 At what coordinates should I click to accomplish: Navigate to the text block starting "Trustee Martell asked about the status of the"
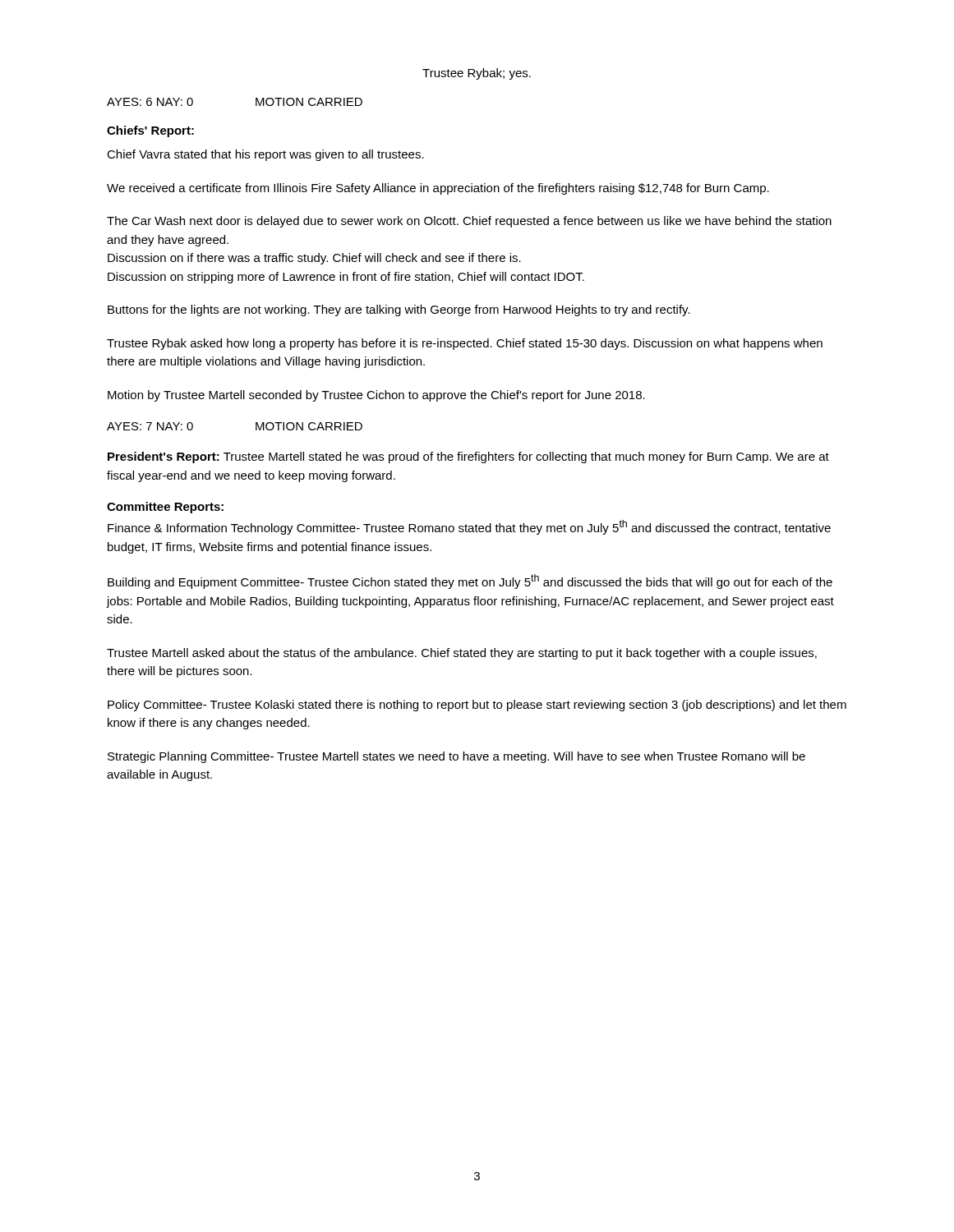462,661
